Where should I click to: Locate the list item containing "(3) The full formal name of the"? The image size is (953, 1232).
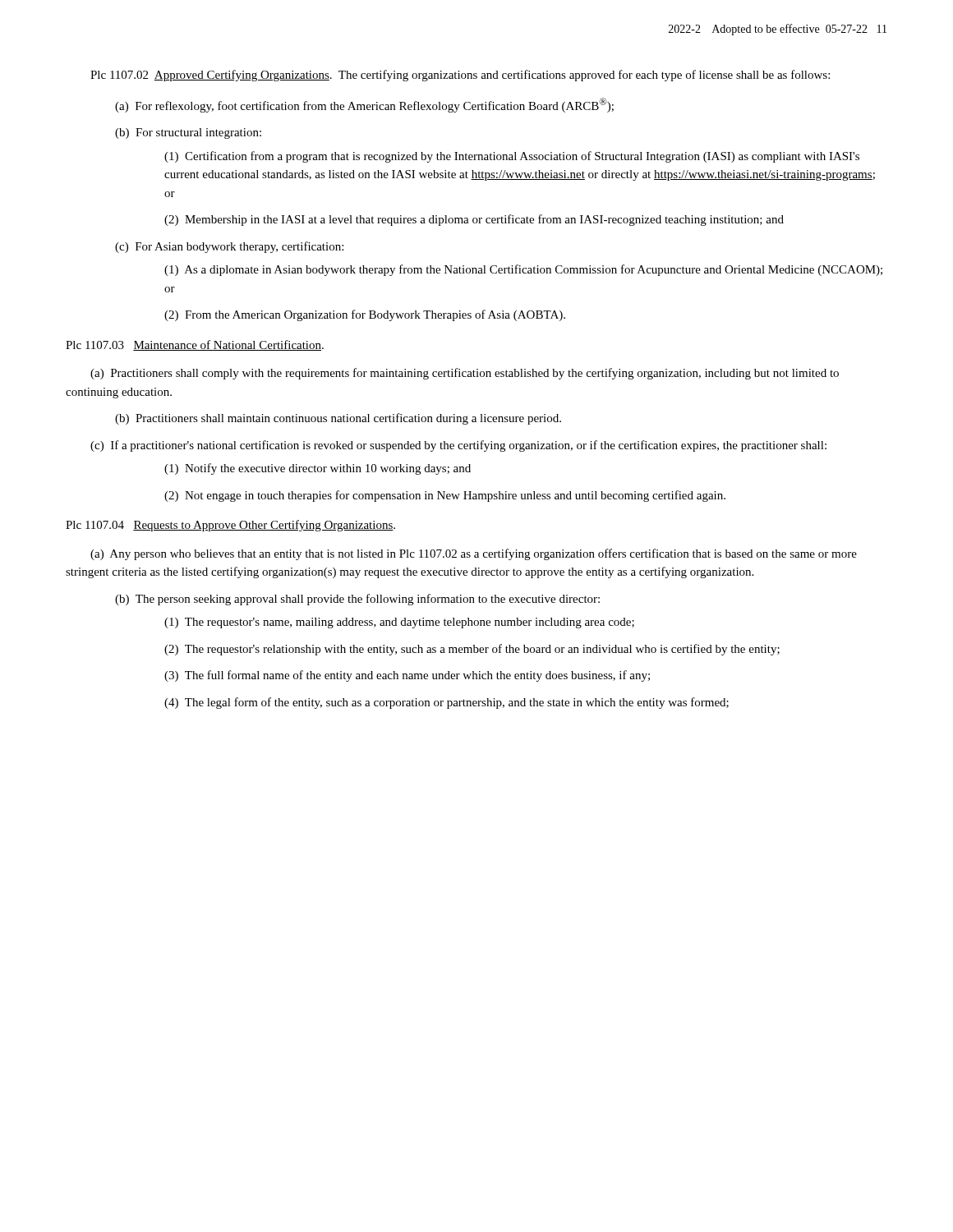tap(408, 675)
